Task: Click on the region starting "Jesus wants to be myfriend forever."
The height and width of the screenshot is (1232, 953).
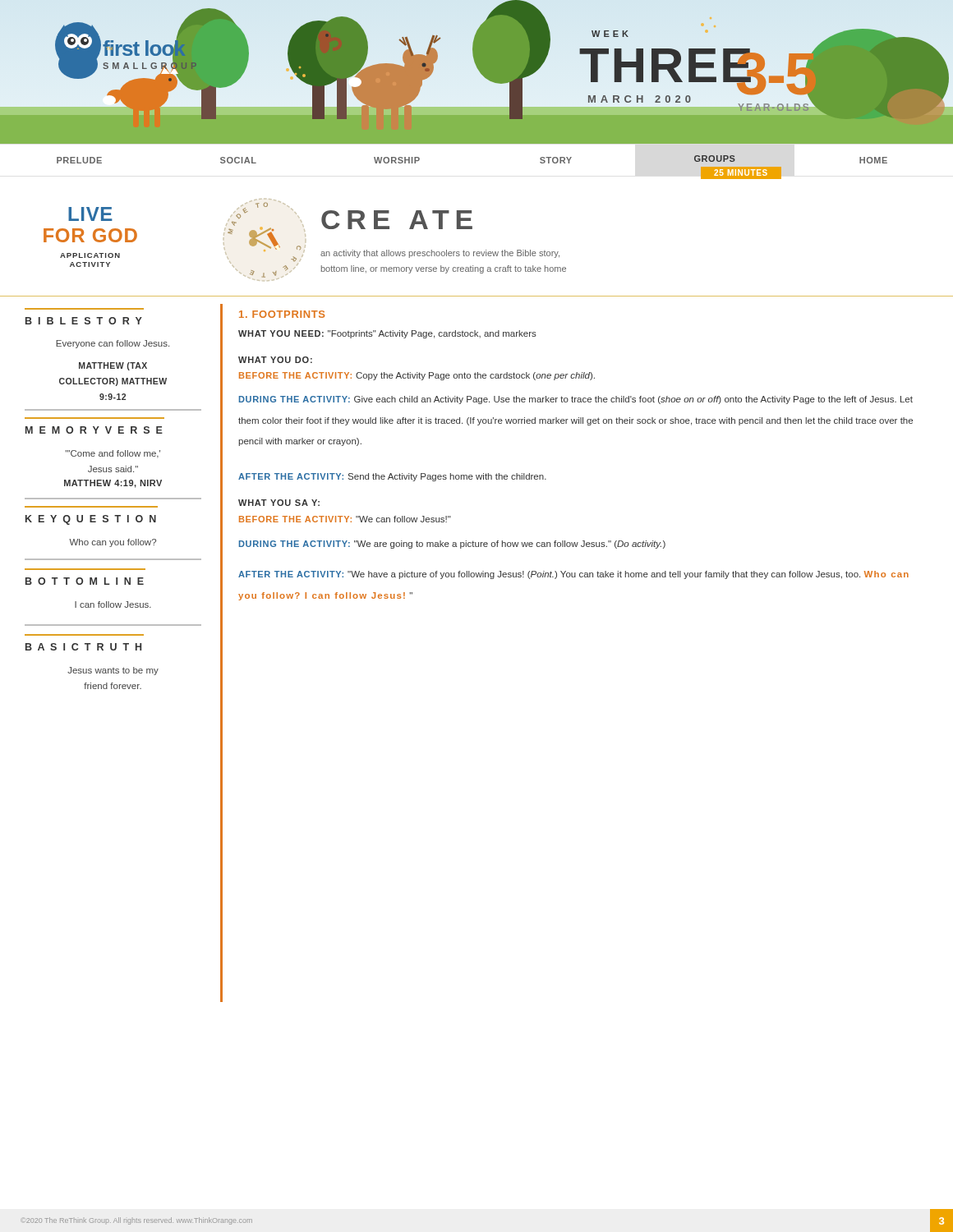Action: (113, 678)
